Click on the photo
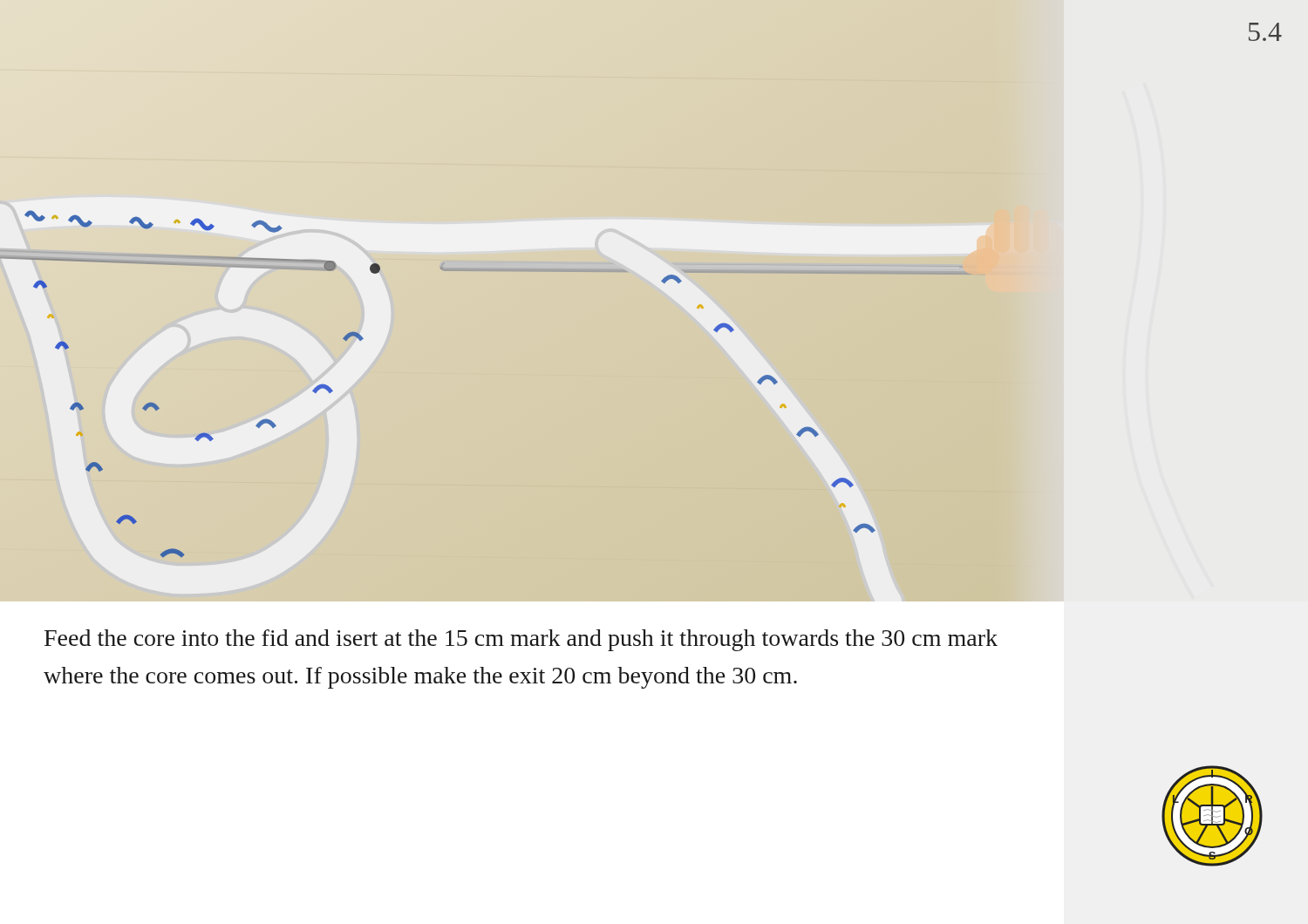This screenshot has width=1308, height=924. [x=532, y=301]
